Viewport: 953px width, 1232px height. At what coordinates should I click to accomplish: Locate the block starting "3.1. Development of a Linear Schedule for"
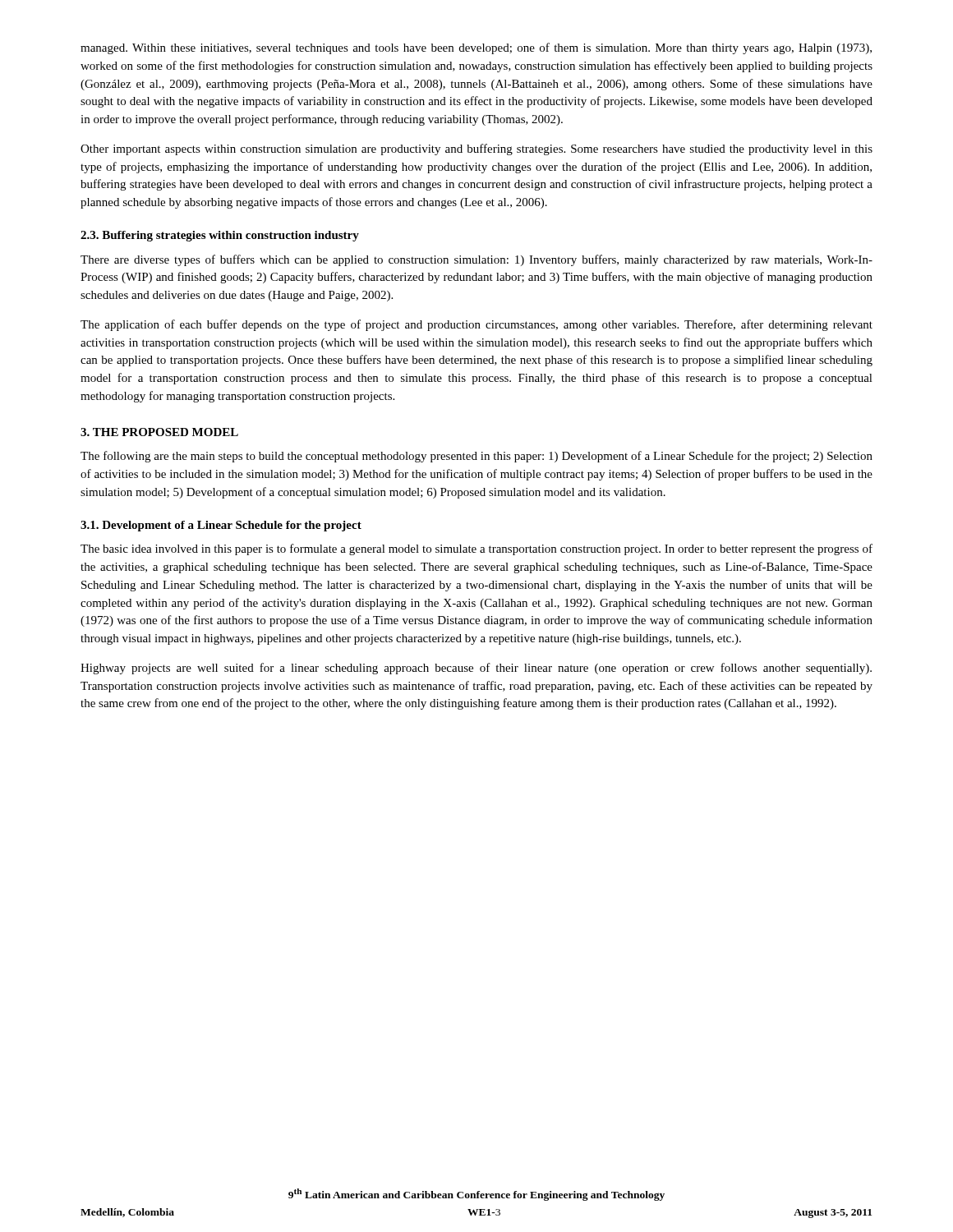(x=221, y=526)
